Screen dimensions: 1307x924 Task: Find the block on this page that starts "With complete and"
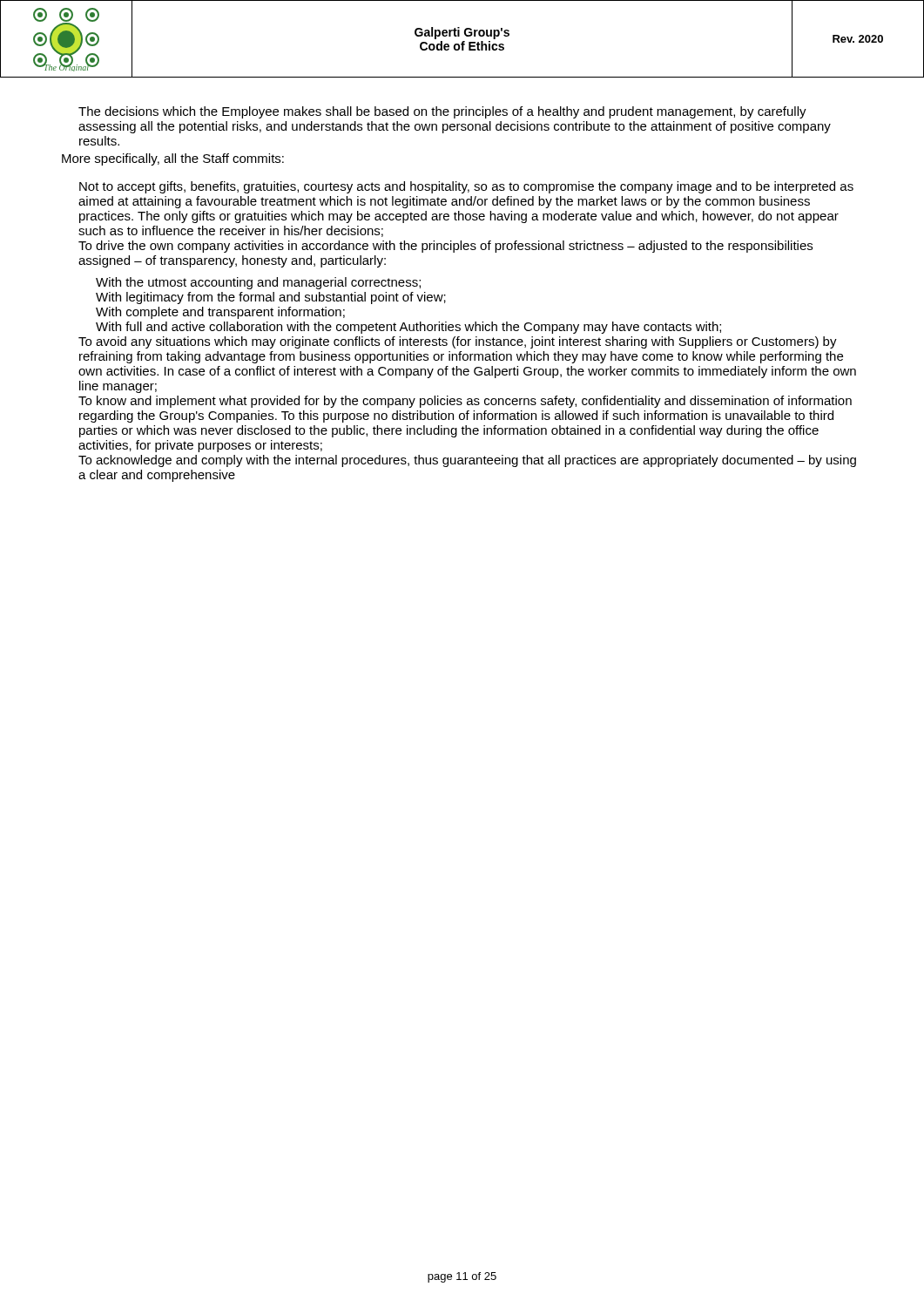(479, 312)
